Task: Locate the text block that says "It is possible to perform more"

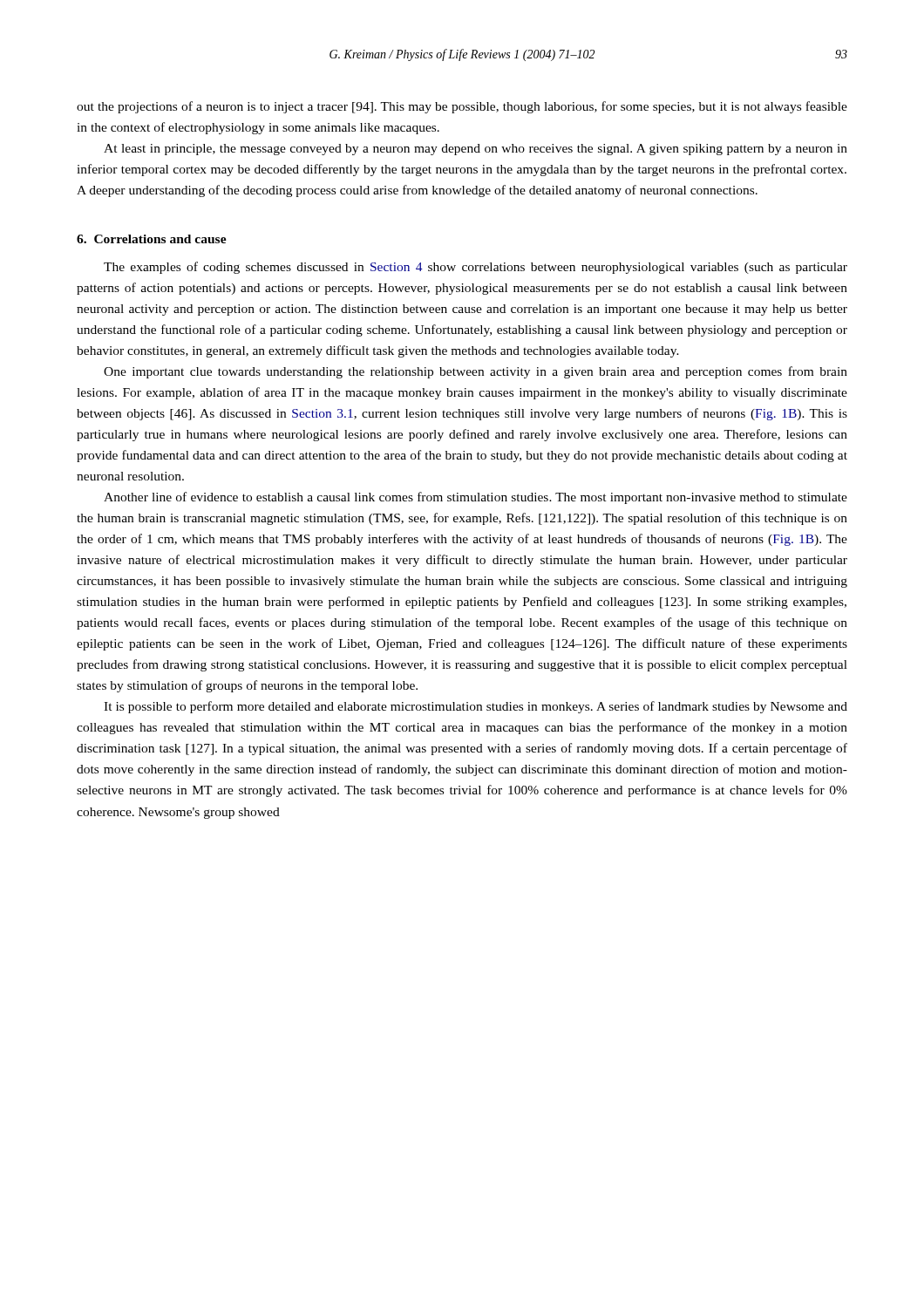Action: 462,759
